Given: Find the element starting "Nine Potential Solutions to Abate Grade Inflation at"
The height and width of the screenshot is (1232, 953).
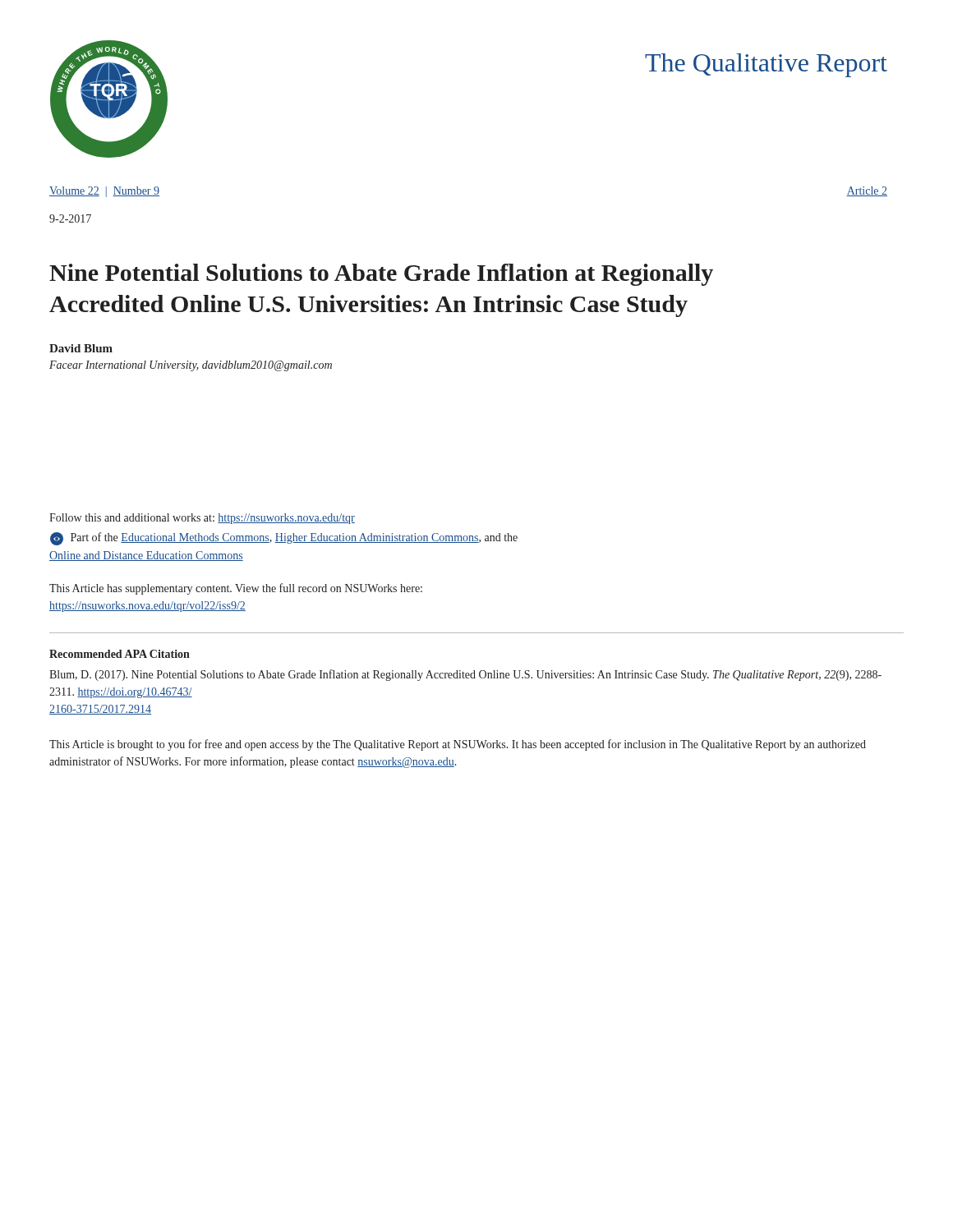Looking at the screenshot, I should pyautogui.click(x=468, y=288).
